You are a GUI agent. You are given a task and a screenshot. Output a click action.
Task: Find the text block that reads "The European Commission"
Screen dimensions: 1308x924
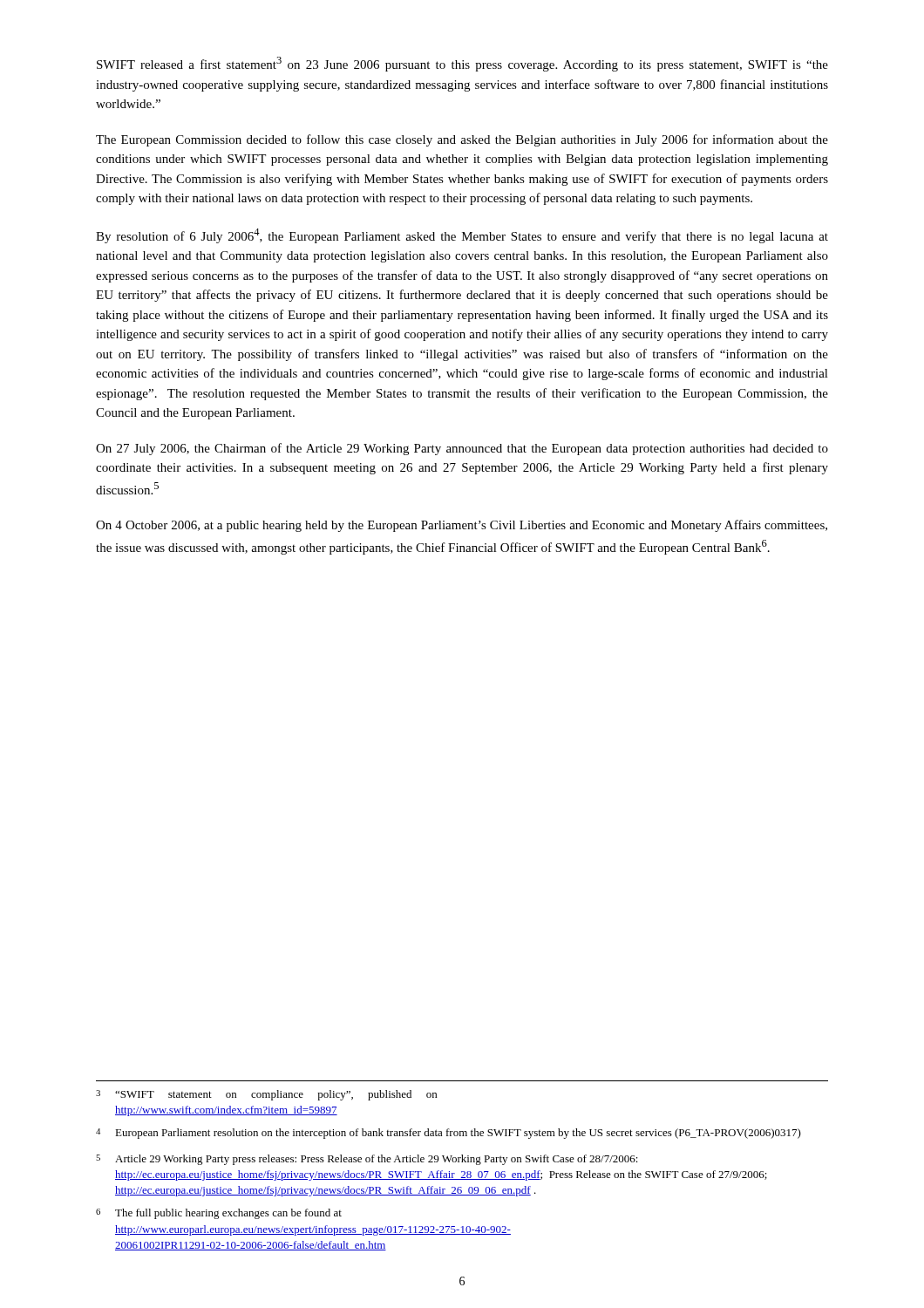[x=462, y=169]
